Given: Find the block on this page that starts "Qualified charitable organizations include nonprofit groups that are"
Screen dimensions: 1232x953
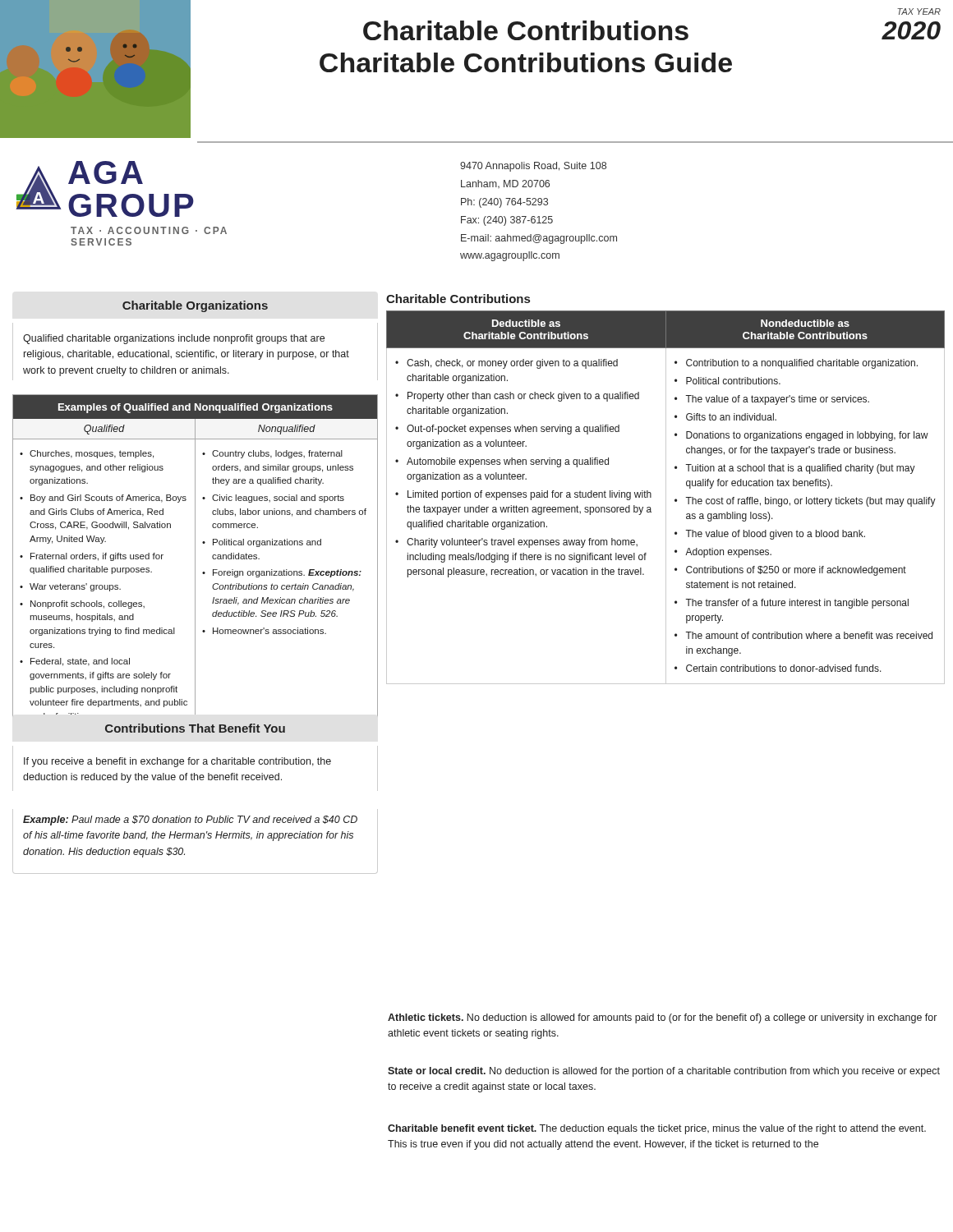Looking at the screenshot, I should pyautogui.click(x=186, y=354).
